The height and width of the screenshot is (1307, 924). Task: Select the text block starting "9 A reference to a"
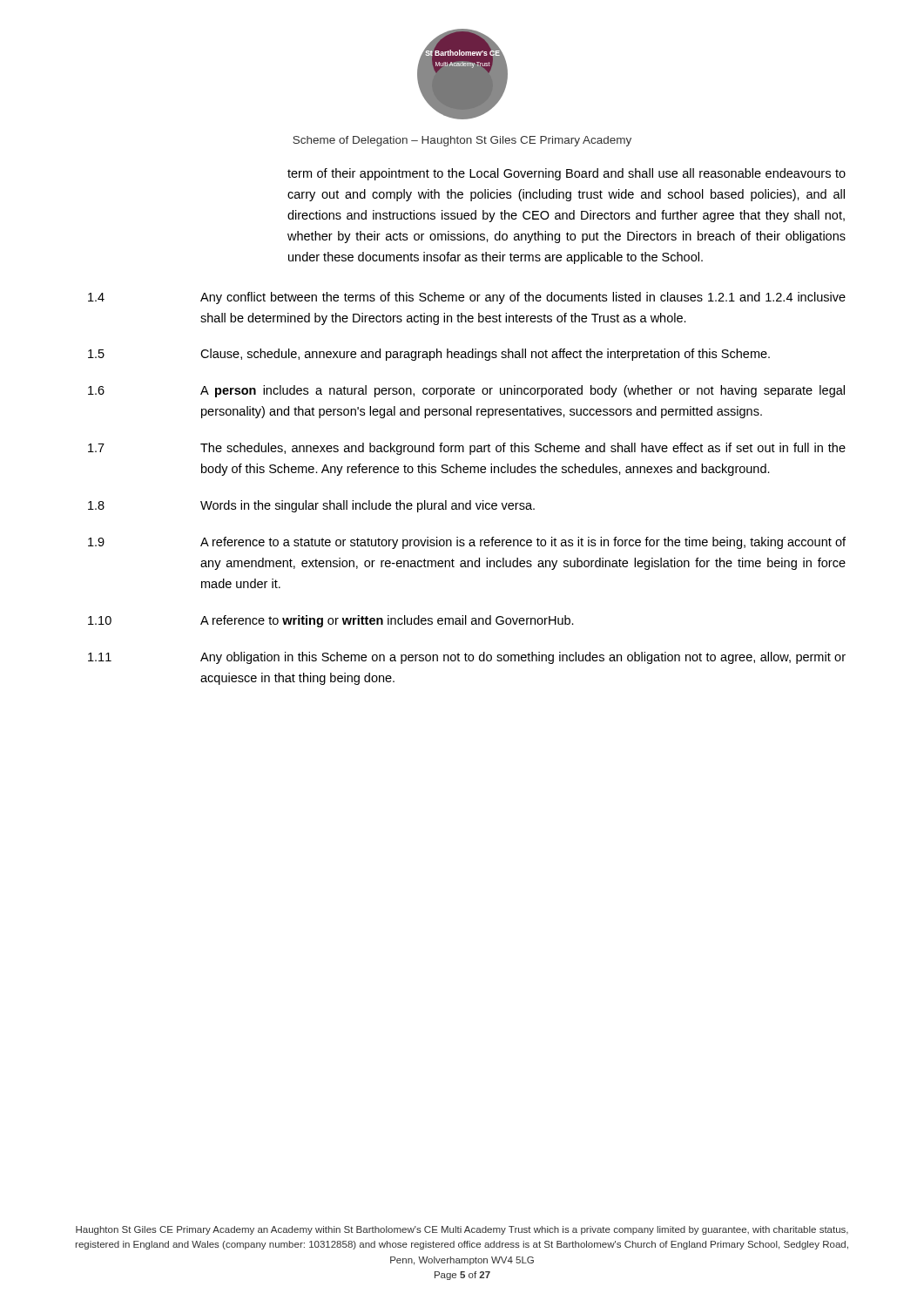pyautogui.click(x=466, y=564)
